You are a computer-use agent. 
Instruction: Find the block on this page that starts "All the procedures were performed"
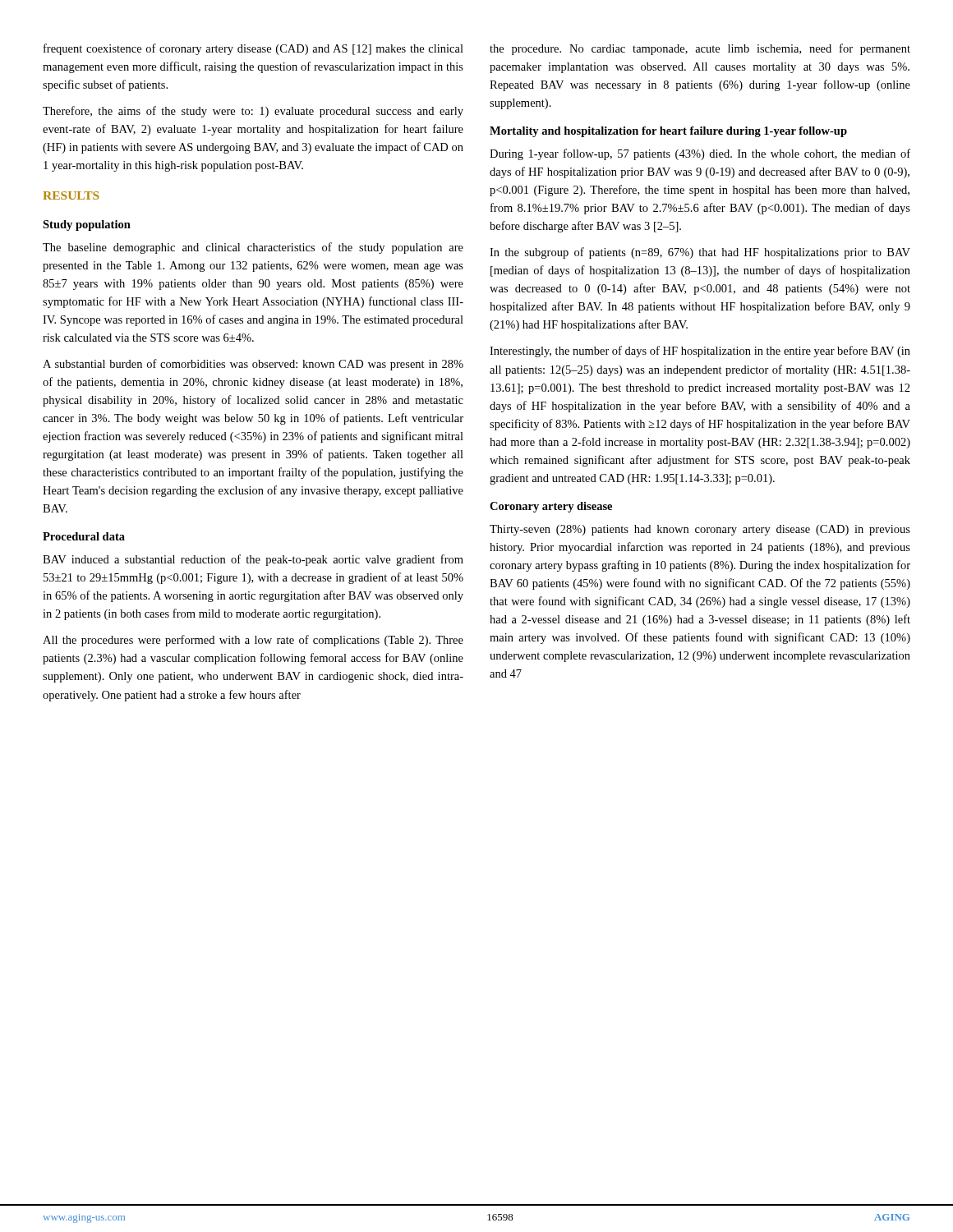point(253,667)
